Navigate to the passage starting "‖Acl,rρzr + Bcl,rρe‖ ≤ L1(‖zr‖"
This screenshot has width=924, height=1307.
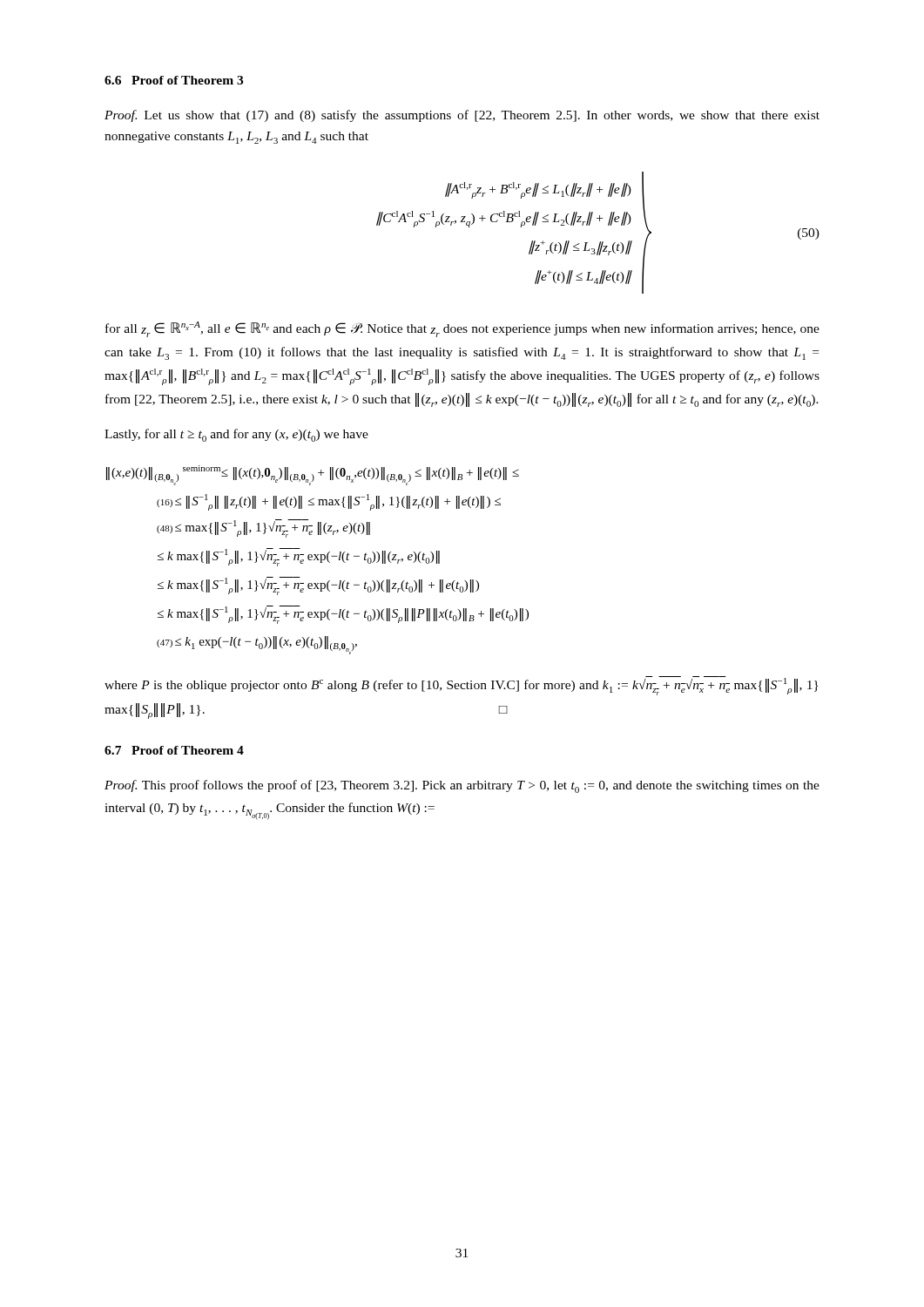(x=544, y=233)
